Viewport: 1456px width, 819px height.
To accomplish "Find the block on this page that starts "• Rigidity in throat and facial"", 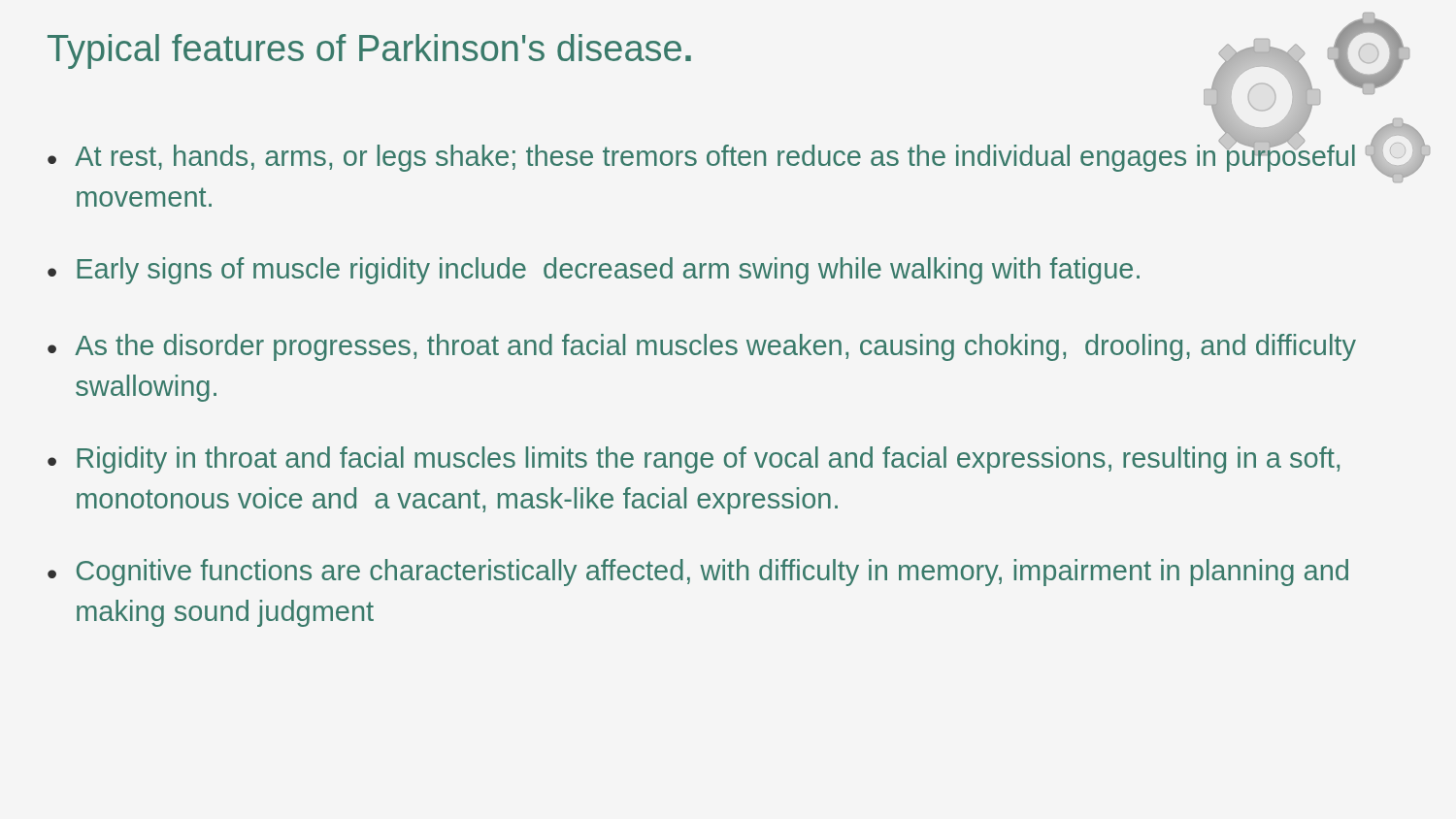I will [x=712, y=478].
